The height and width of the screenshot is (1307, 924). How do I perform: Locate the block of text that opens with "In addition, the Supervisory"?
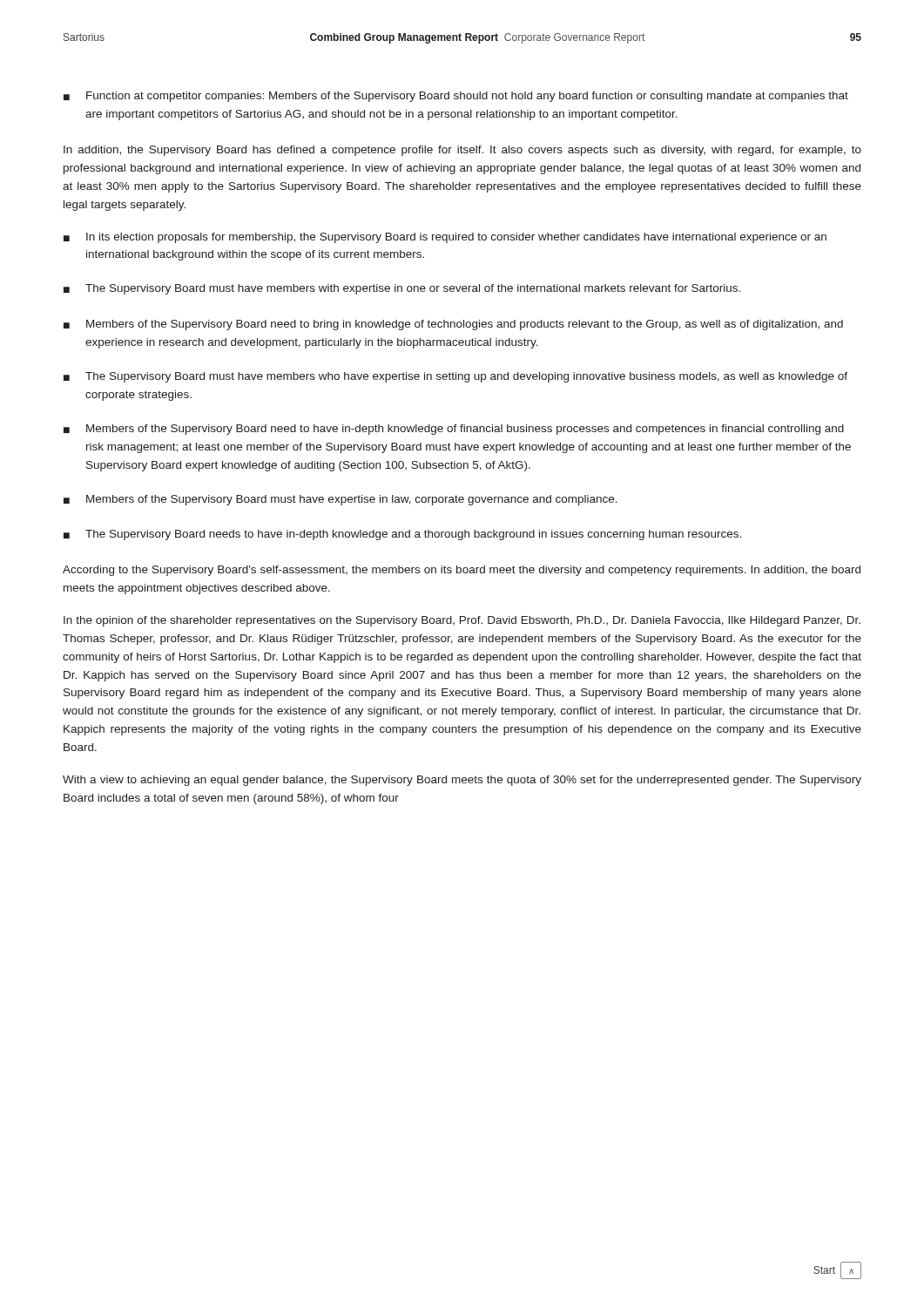coord(462,177)
